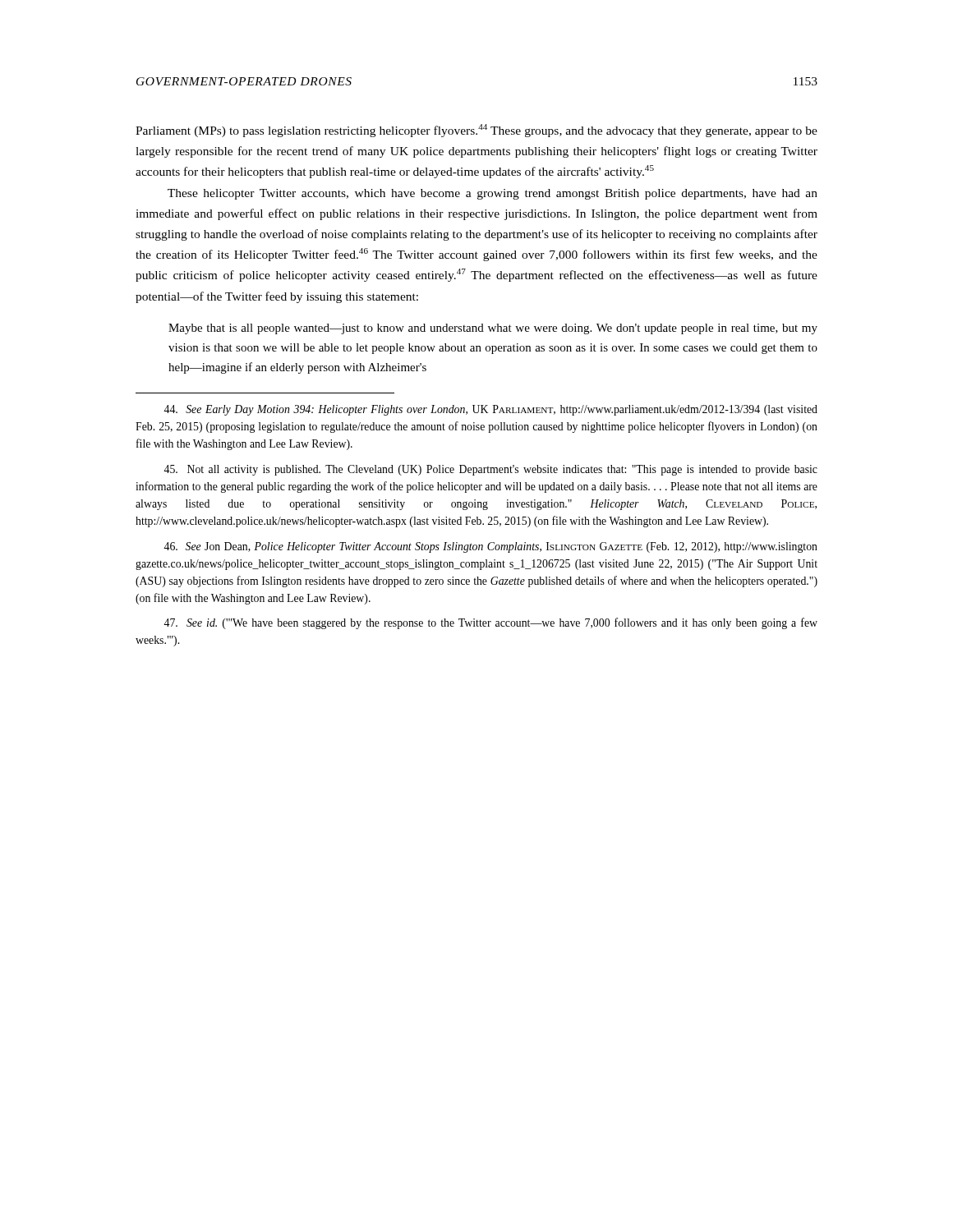Locate the block of text that opens with "Not all activity is published."

tap(476, 496)
